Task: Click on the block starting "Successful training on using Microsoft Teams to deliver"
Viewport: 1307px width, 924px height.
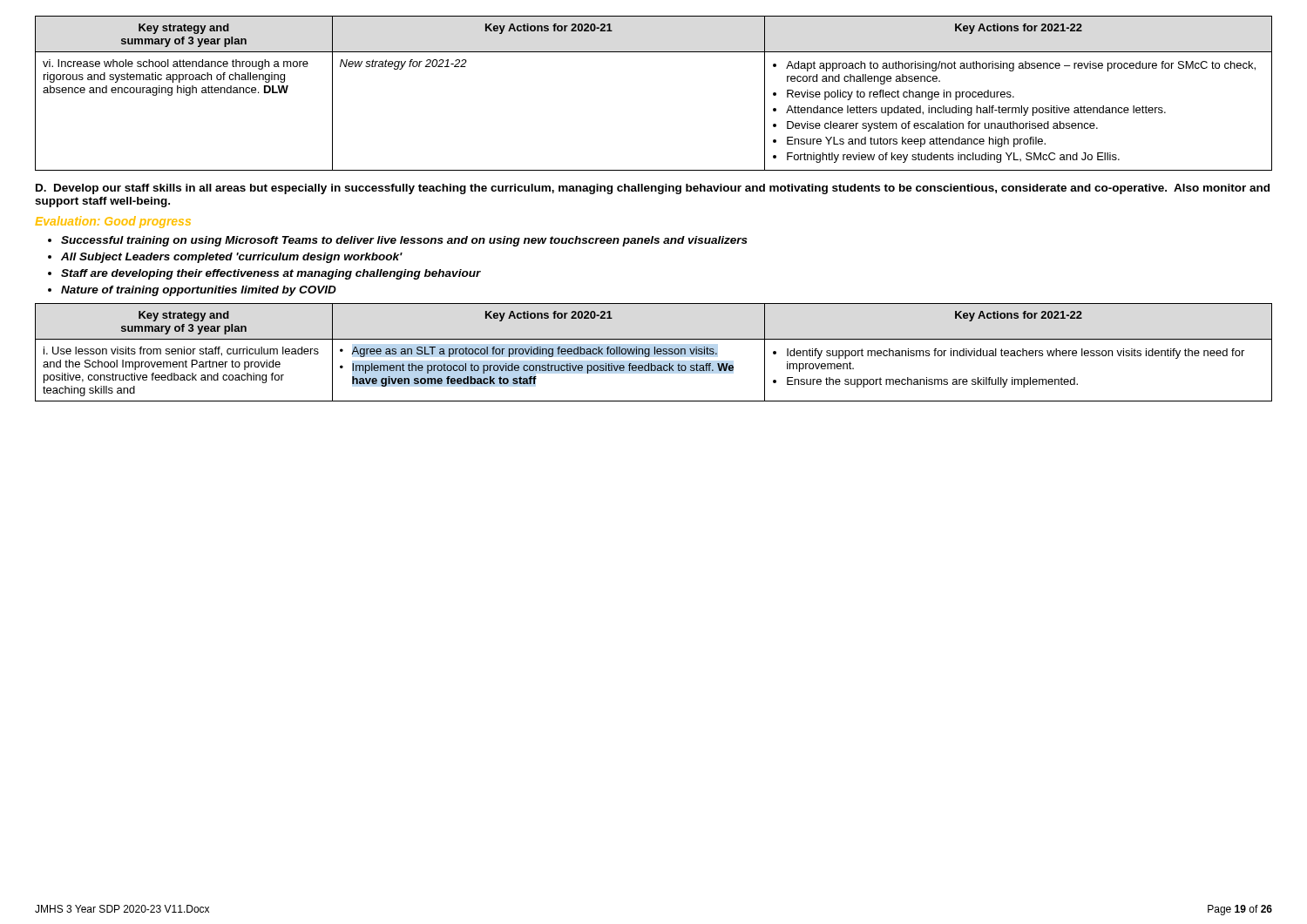Action: (x=404, y=240)
